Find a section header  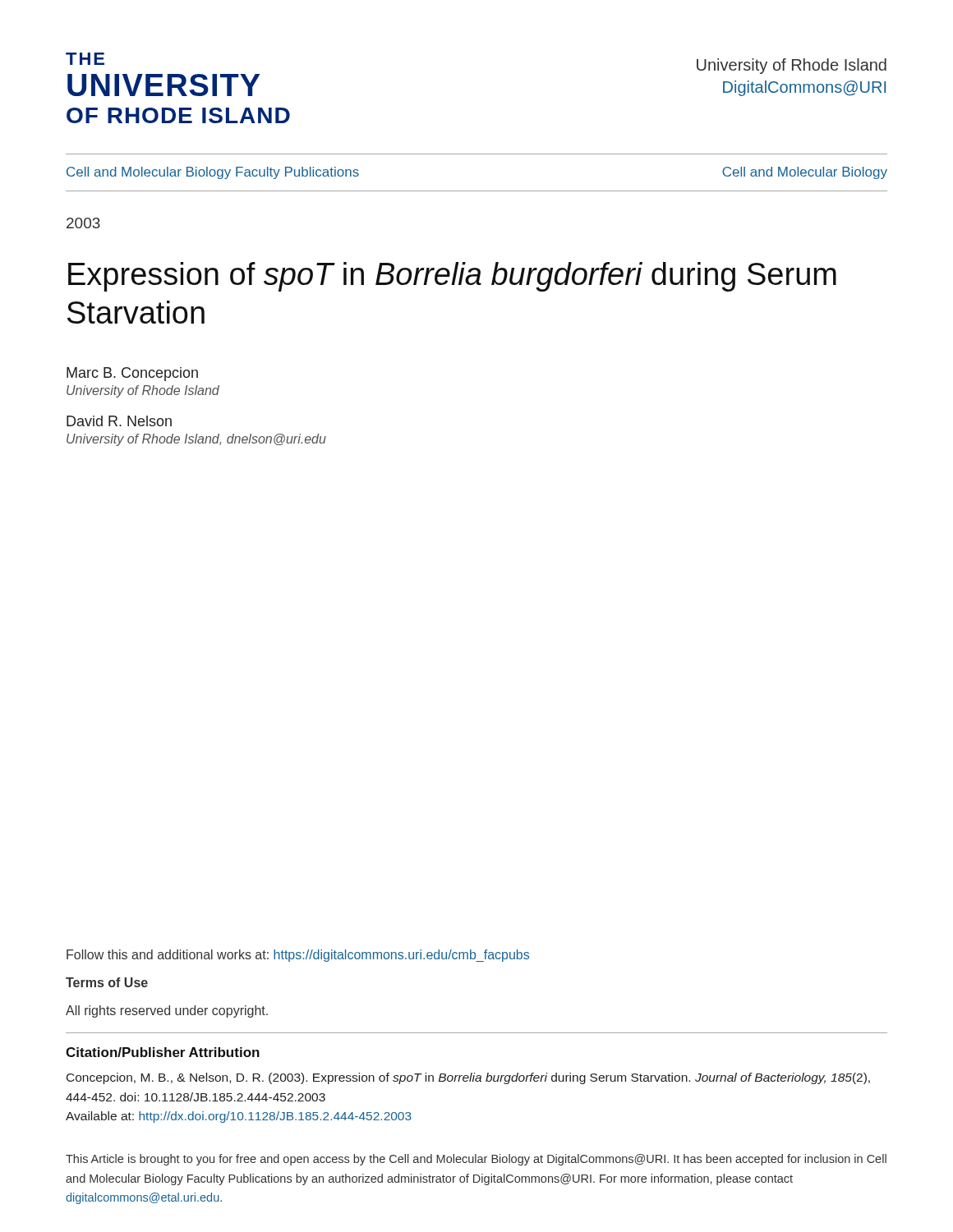point(163,1053)
